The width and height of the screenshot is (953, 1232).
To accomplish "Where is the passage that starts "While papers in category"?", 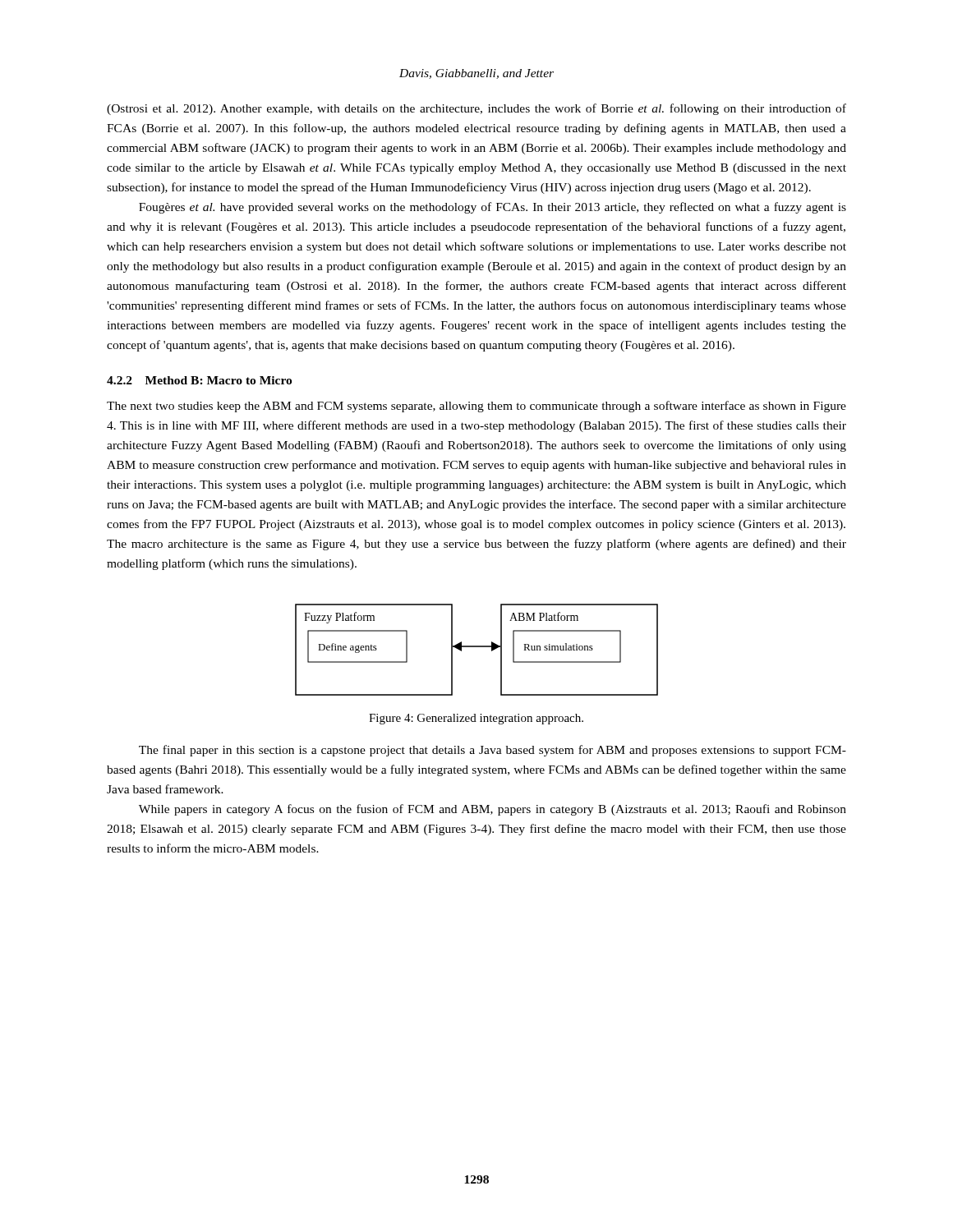I will coord(476,829).
